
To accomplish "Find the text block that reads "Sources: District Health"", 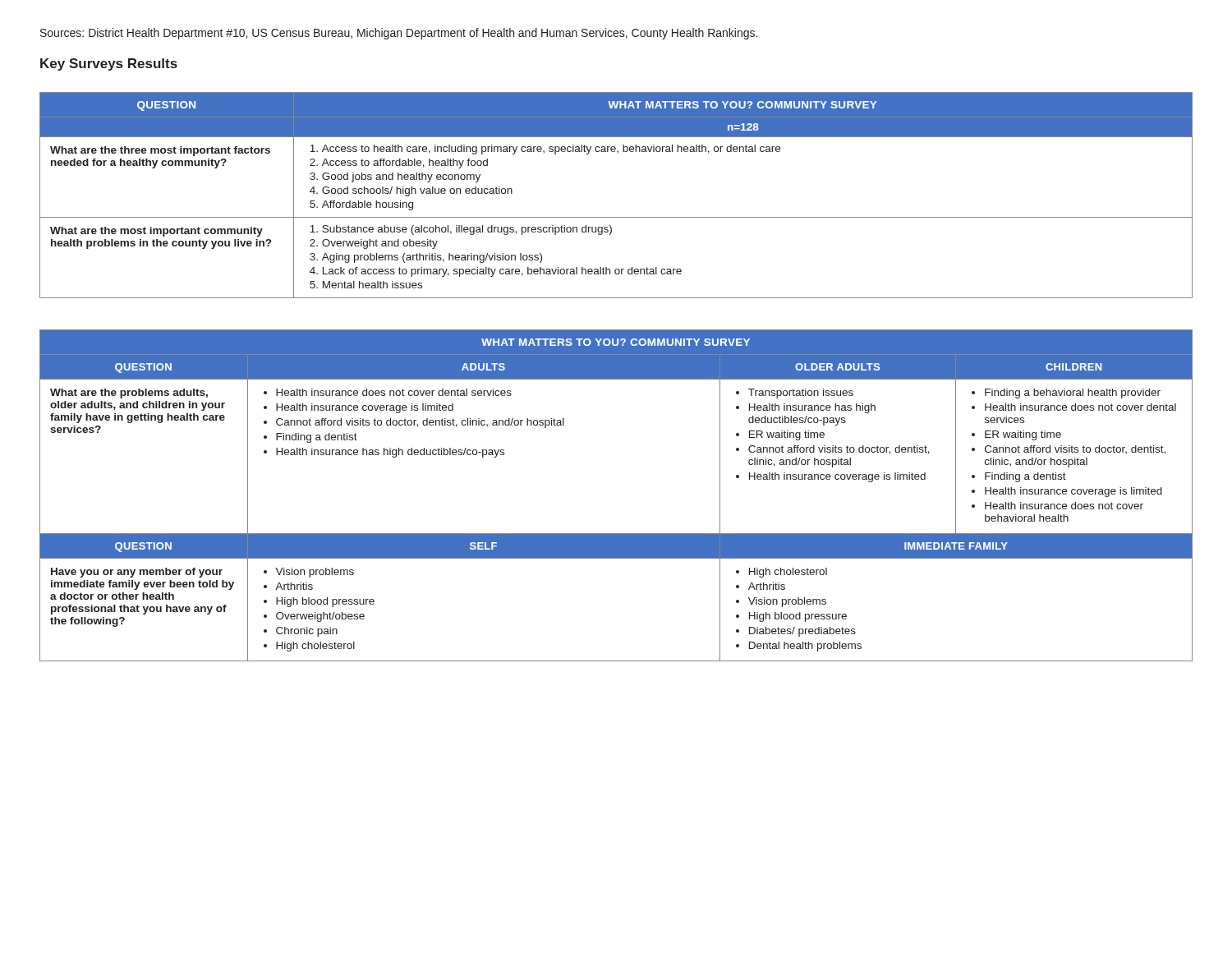I will tap(399, 33).
